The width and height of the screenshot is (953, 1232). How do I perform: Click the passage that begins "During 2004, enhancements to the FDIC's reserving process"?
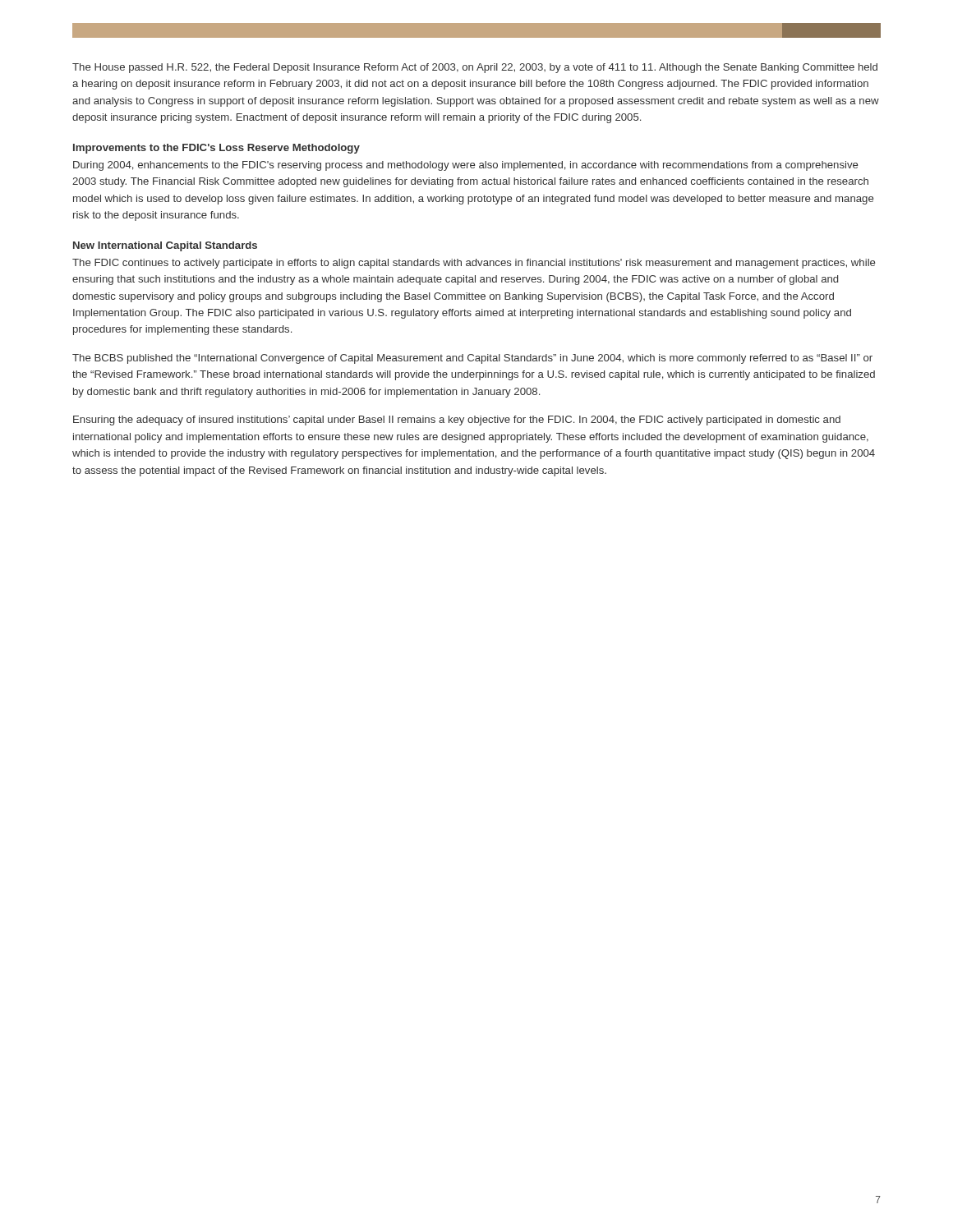pos(473,190)
